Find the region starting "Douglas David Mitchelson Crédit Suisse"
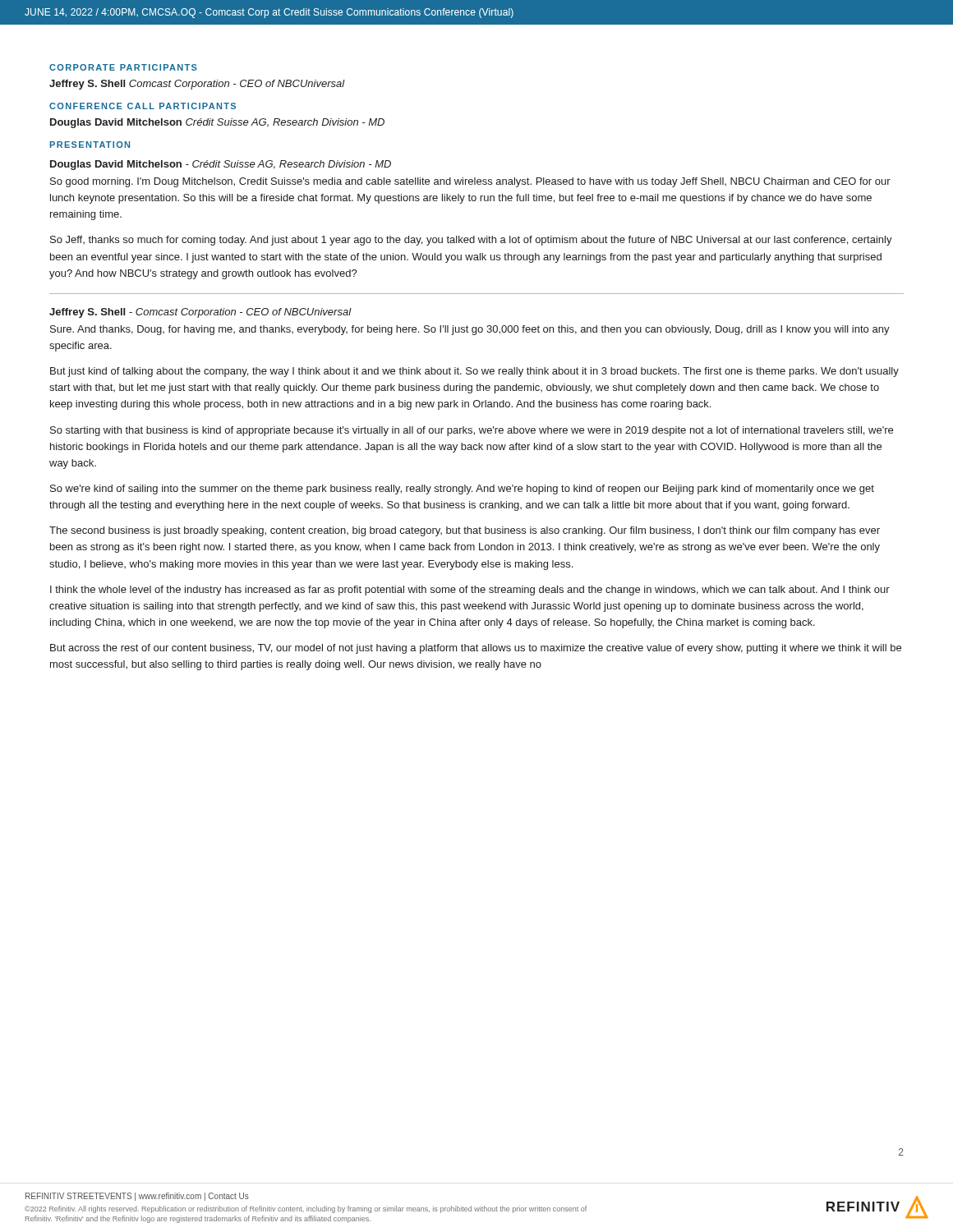Screen dimensions: 1232x953 click(217, 122)
